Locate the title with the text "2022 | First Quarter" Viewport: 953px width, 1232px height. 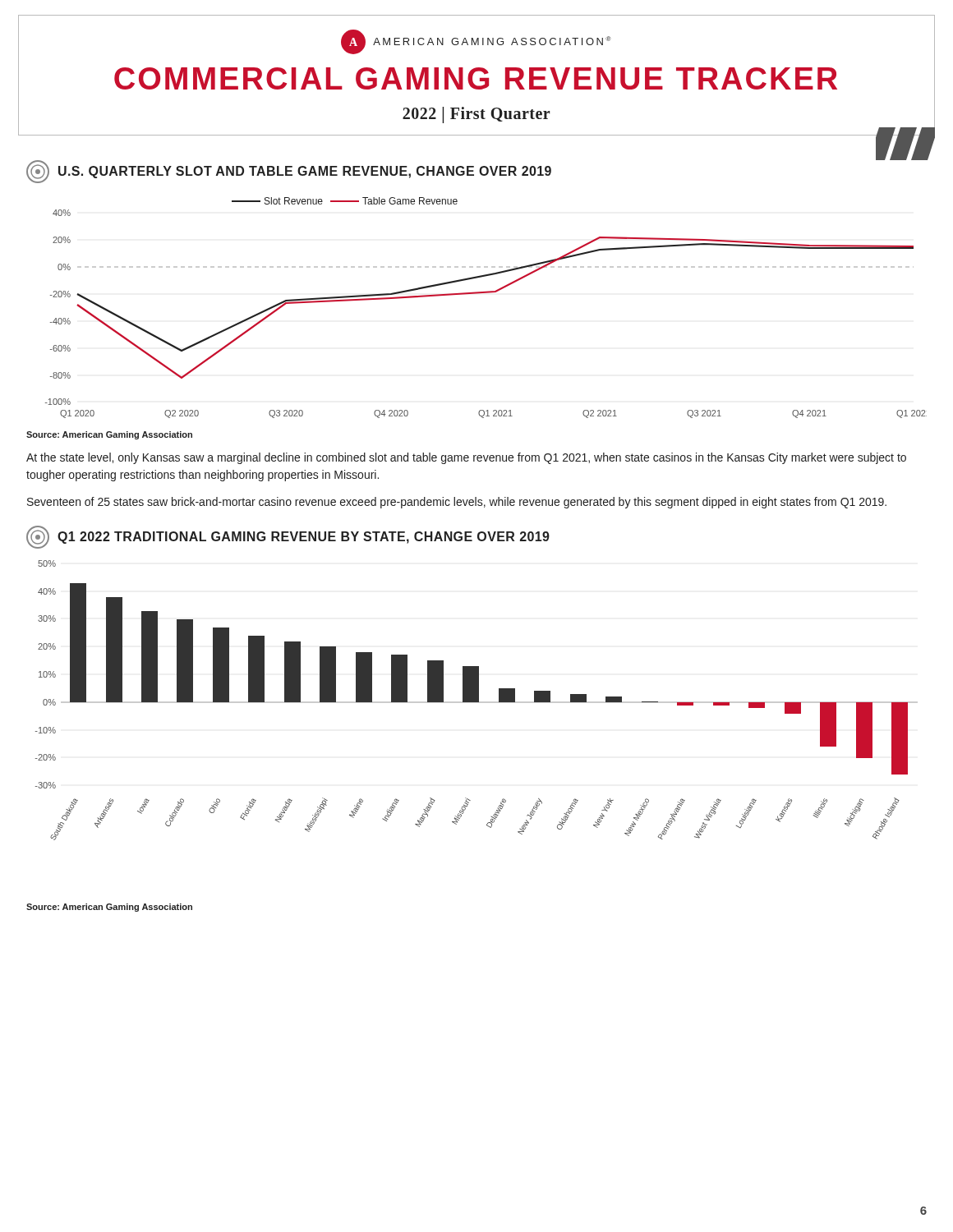click(476, 113)
